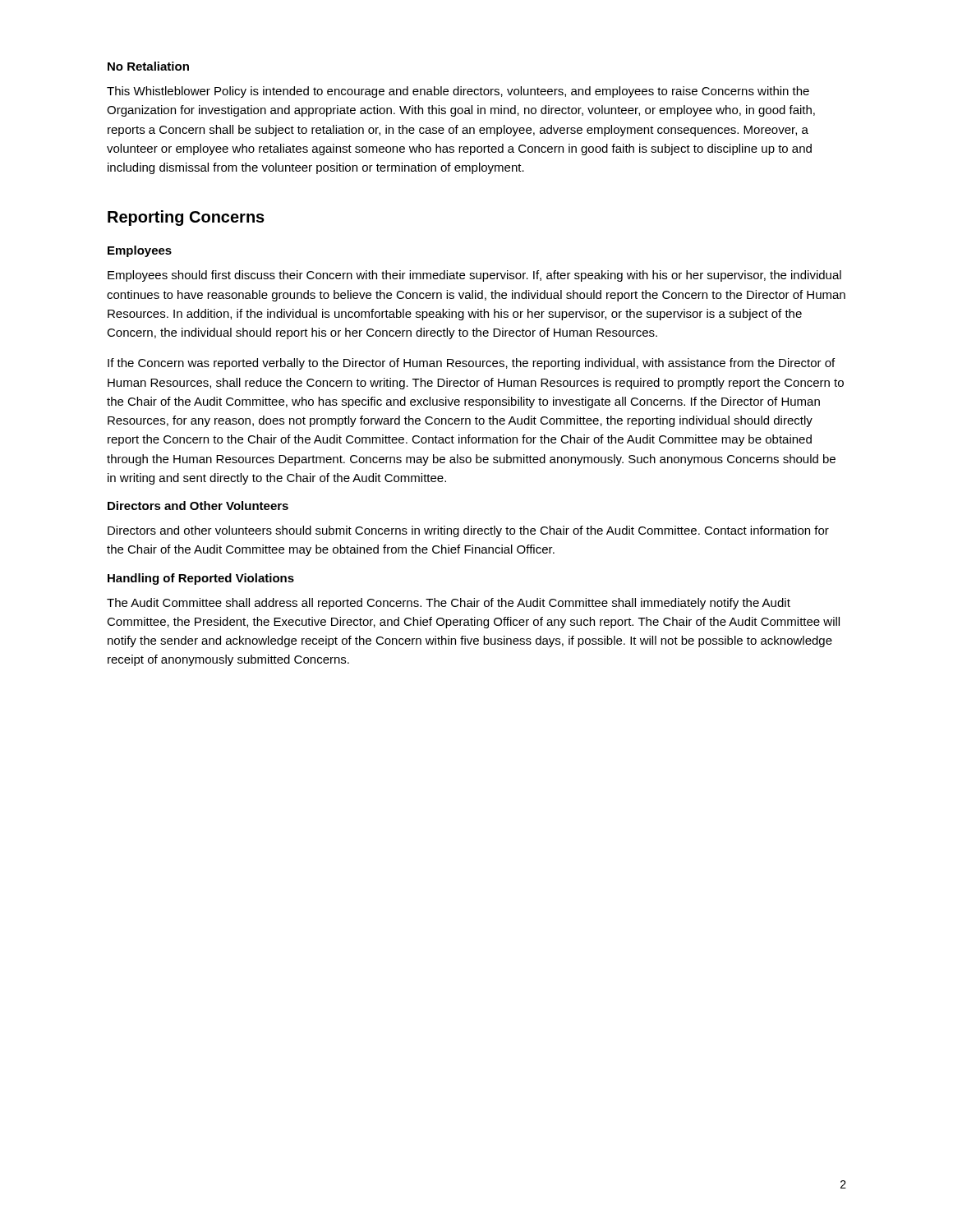Find the block on this page that starts "The Audit Committee shall address"
The image size is (953, 1232).
(474, 631)
